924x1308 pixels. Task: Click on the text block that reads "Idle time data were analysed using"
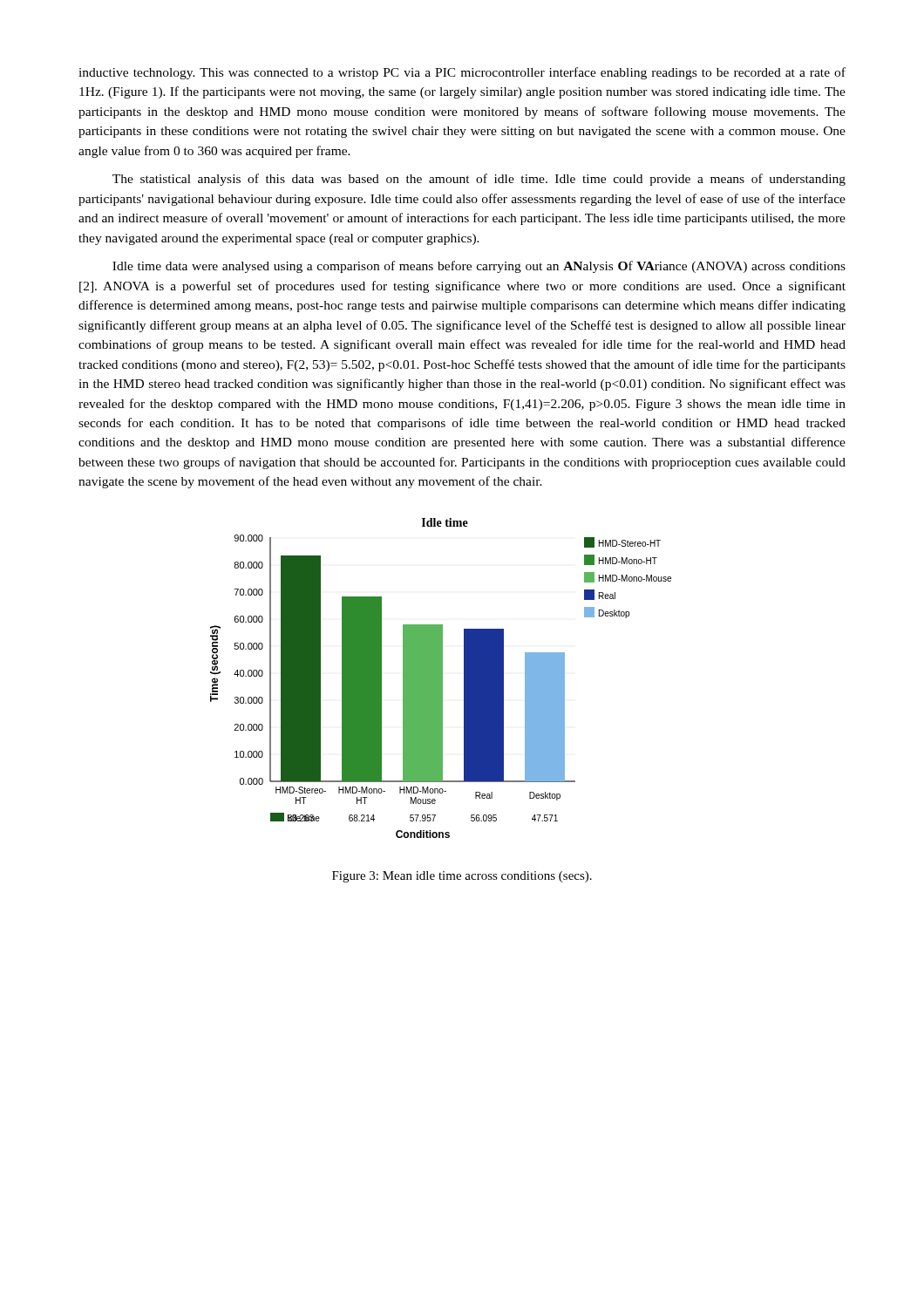(462, 374)
